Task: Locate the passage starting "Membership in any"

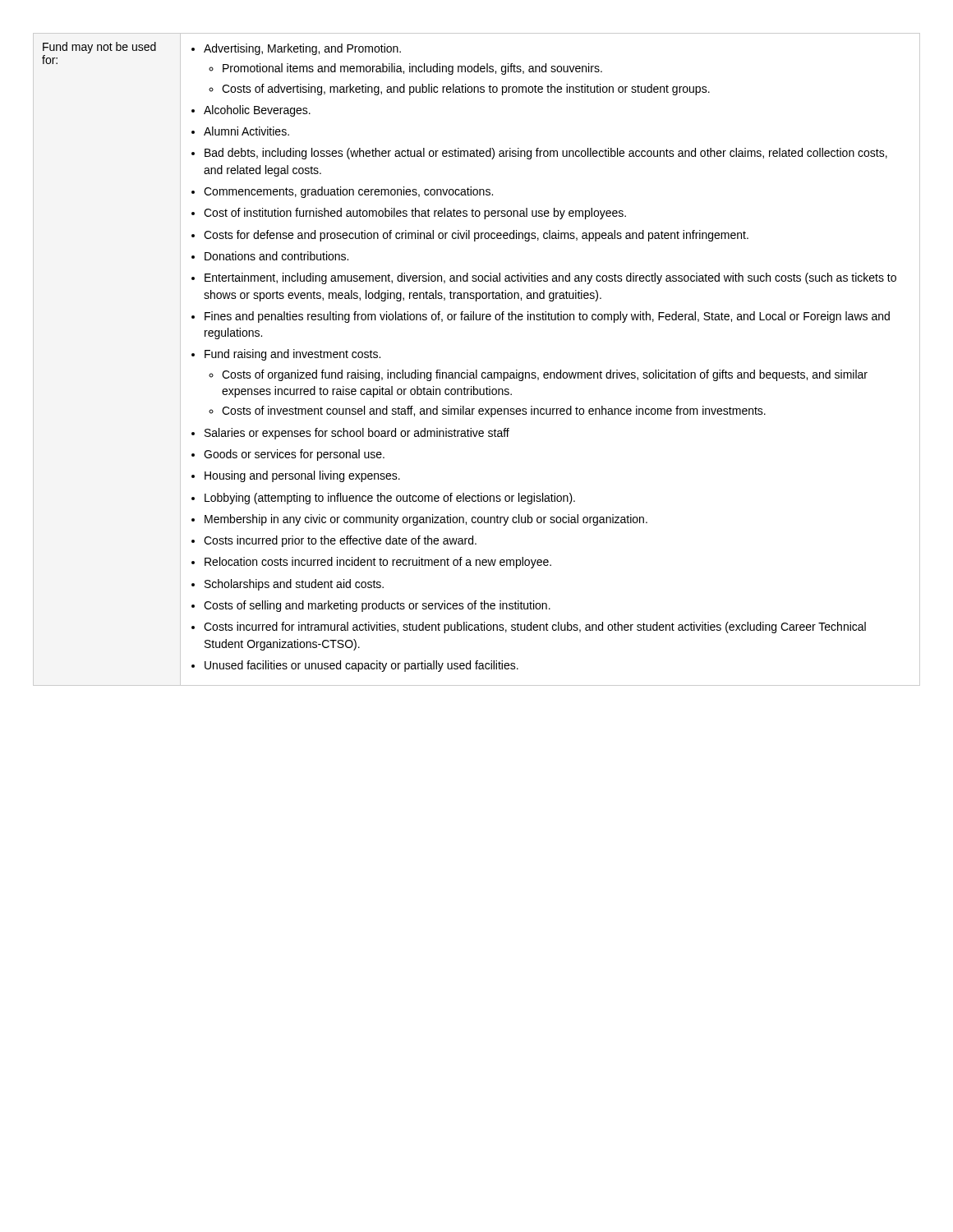Action: coord(426,519)
